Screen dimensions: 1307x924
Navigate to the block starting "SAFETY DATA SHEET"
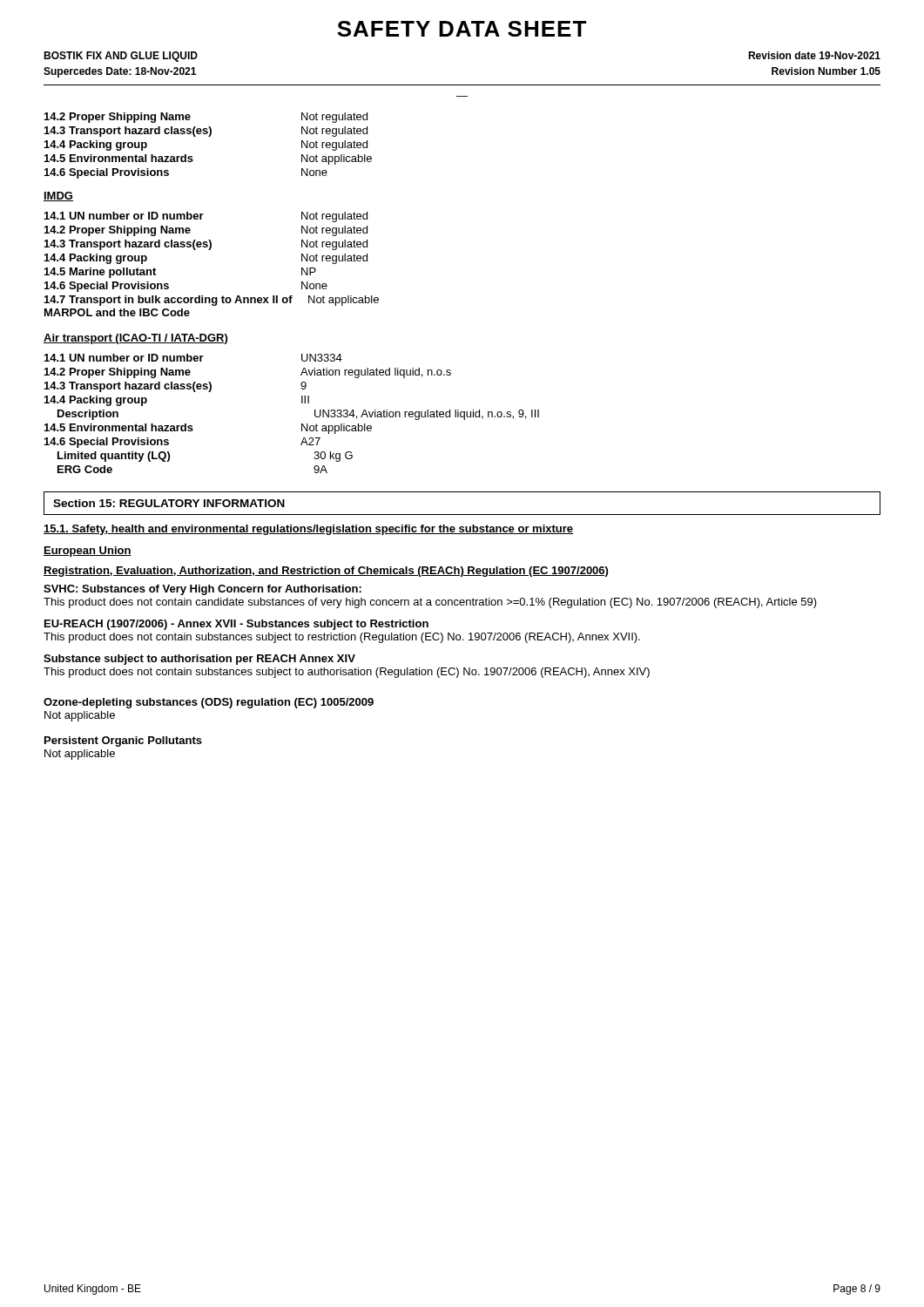(462, 29)
